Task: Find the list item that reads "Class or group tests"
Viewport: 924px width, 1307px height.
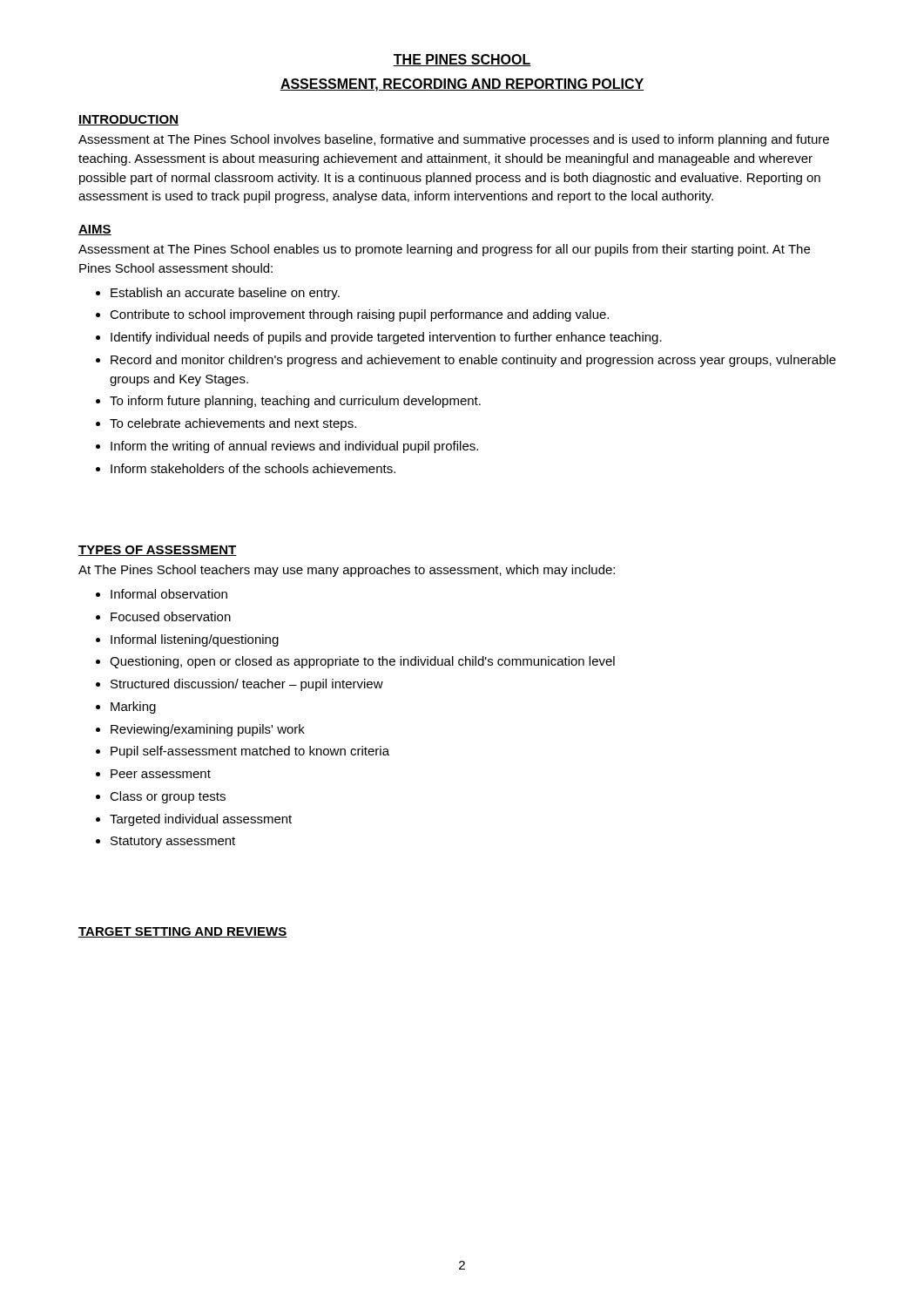Action: click(168, 796)
